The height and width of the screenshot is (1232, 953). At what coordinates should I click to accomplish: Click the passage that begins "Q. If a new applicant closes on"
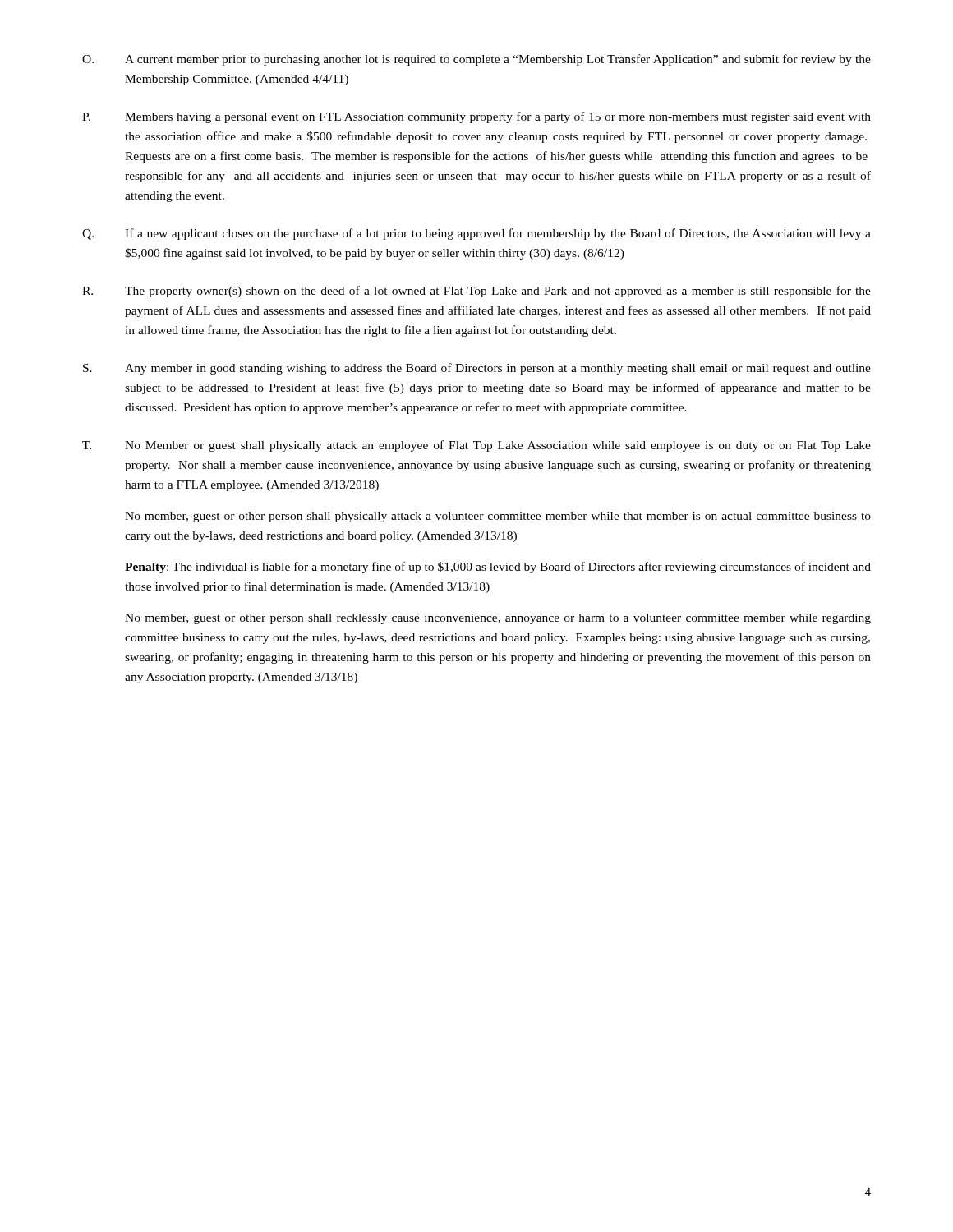point(476,243)
